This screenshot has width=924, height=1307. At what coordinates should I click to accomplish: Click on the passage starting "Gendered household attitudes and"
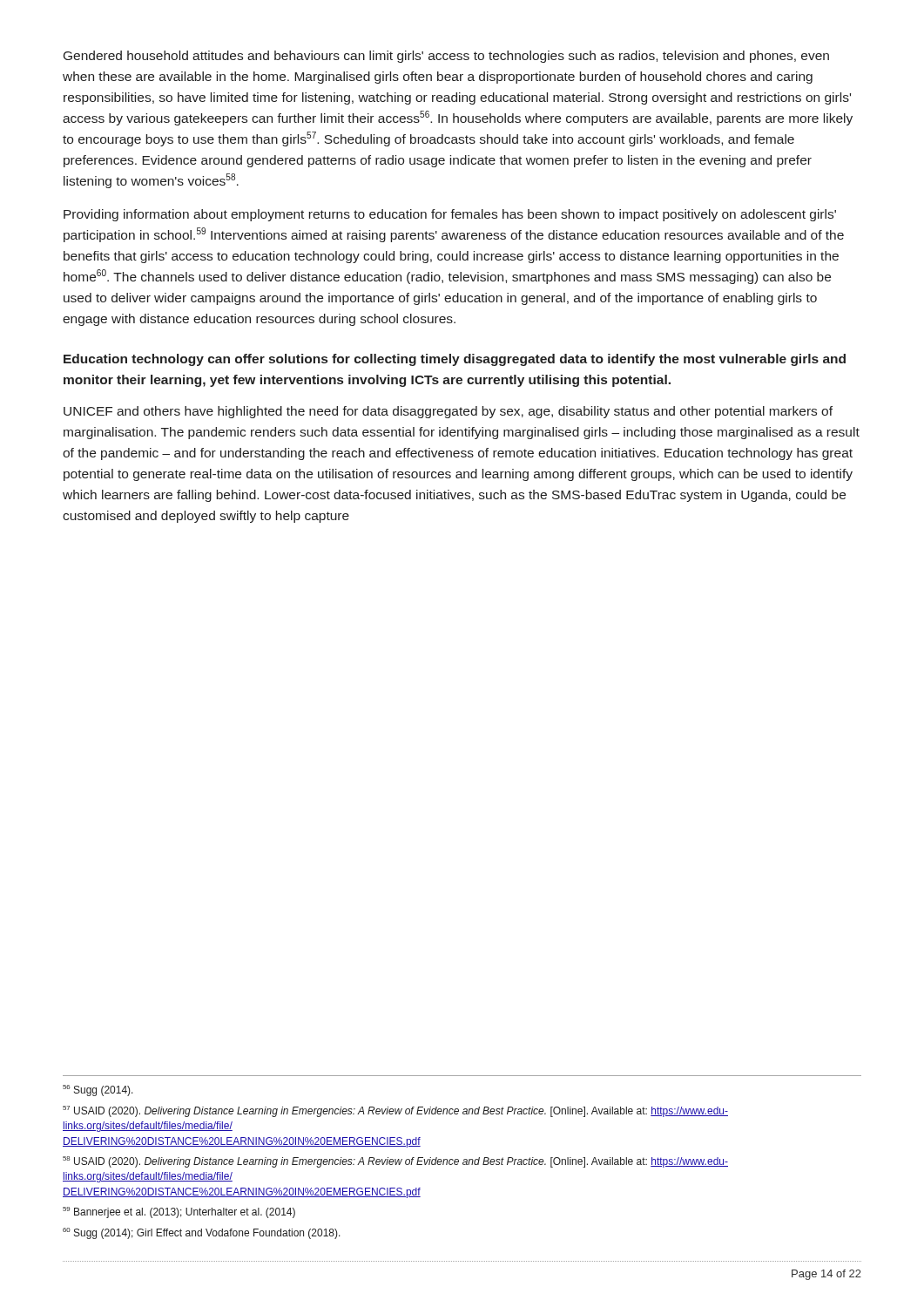pos(462,119)
